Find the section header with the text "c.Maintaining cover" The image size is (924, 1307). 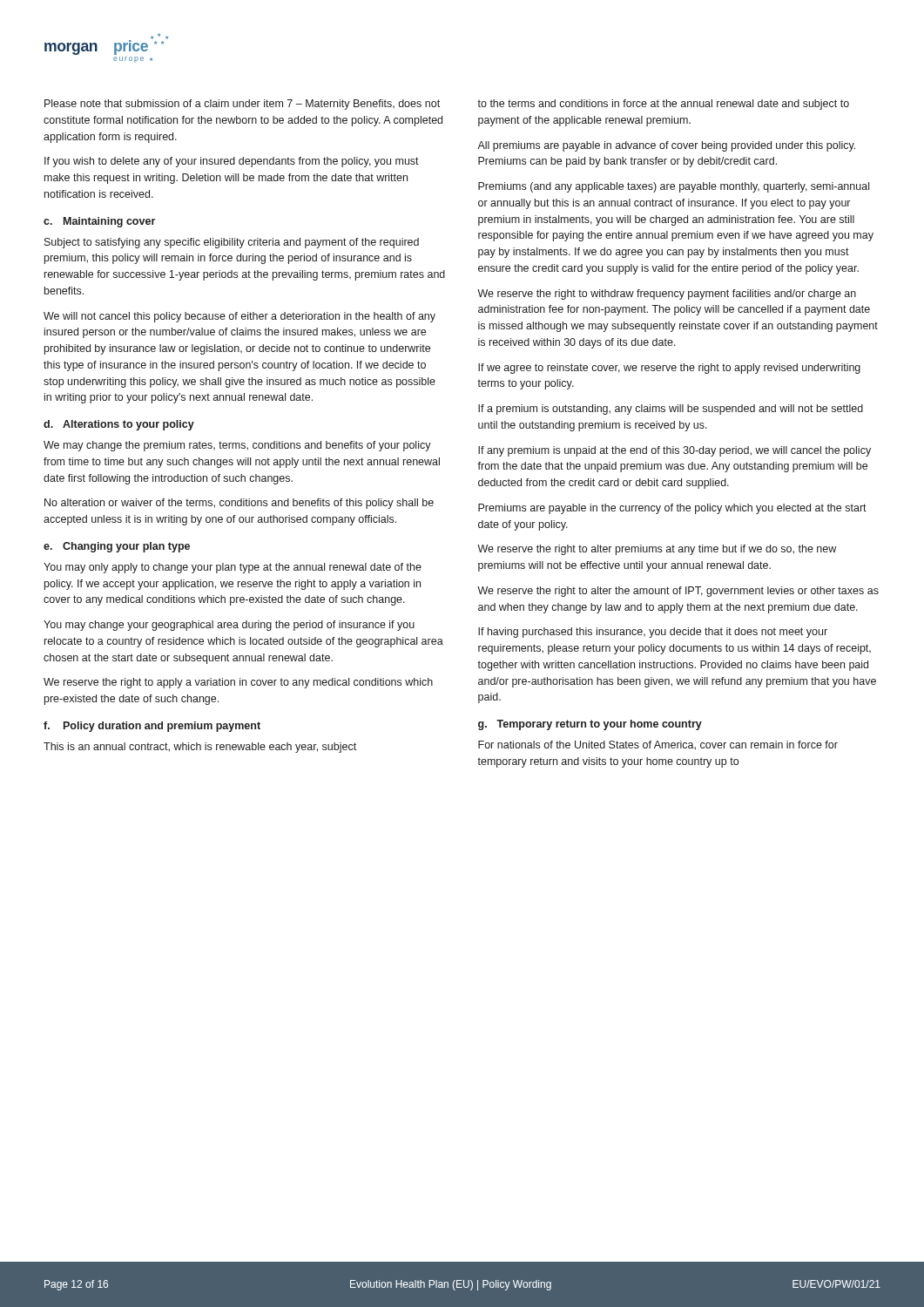pyautogui.click(x=99, y=221)
